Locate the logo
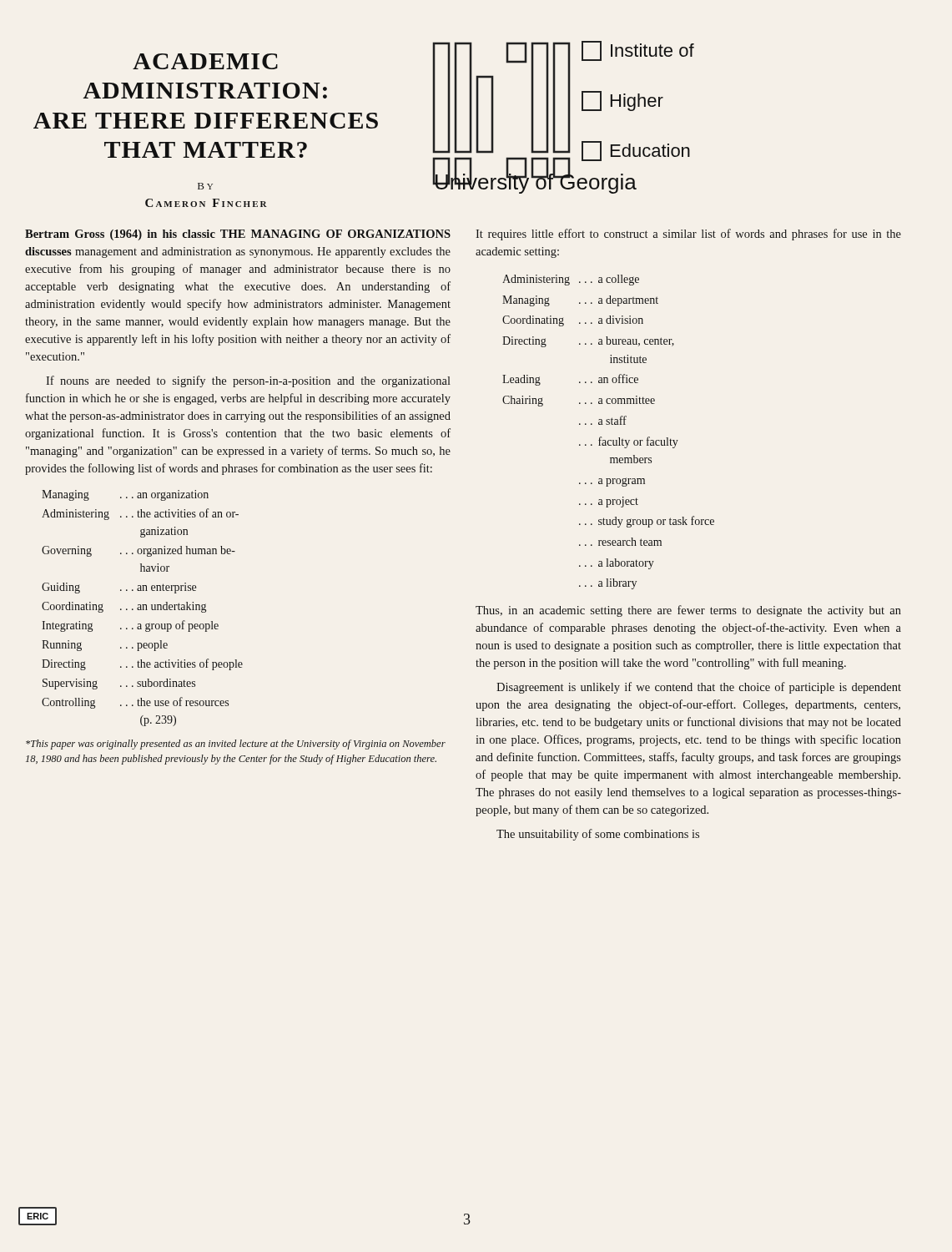 pos(680,114)
